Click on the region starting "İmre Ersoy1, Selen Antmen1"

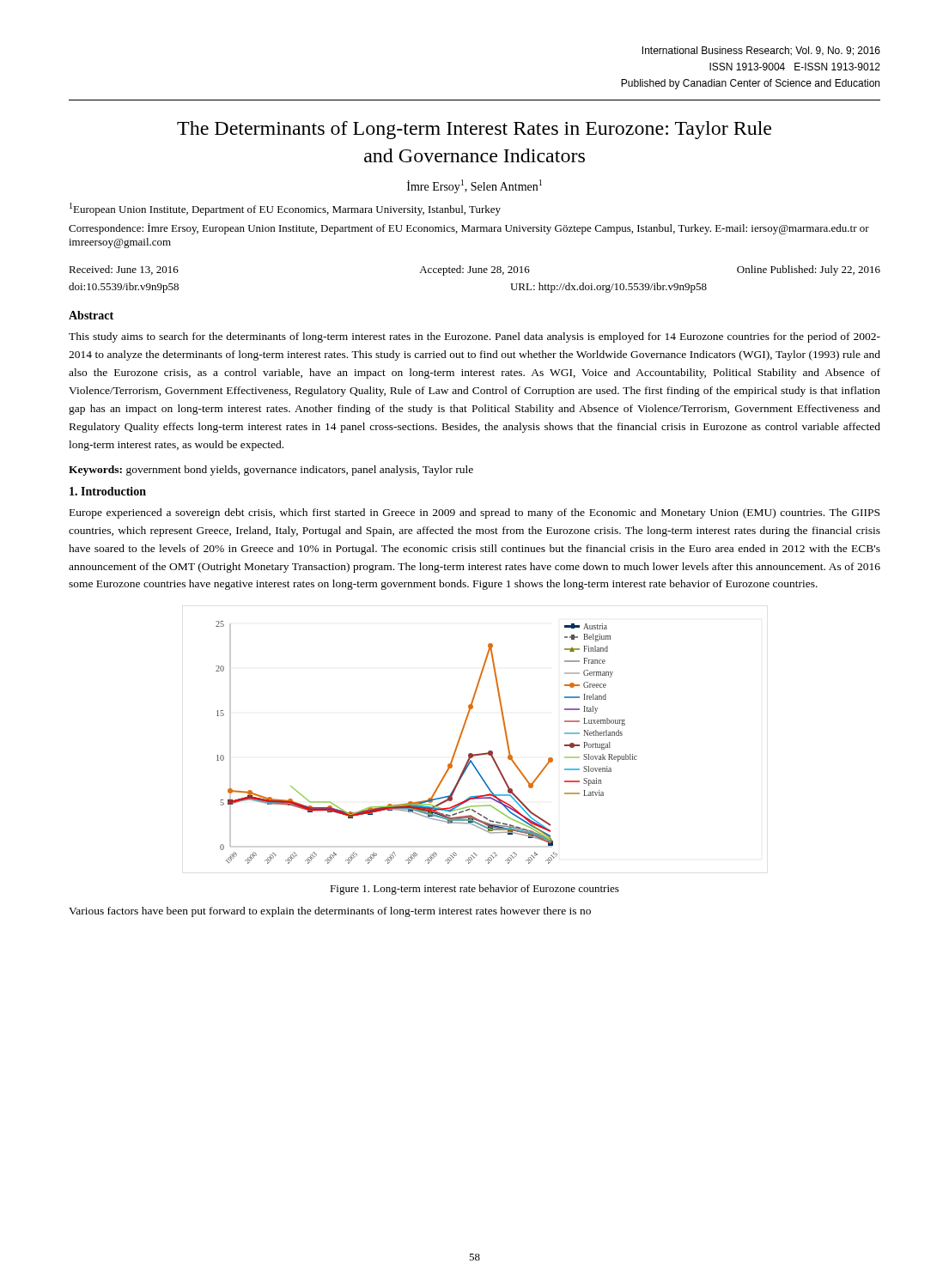[474, 186]
